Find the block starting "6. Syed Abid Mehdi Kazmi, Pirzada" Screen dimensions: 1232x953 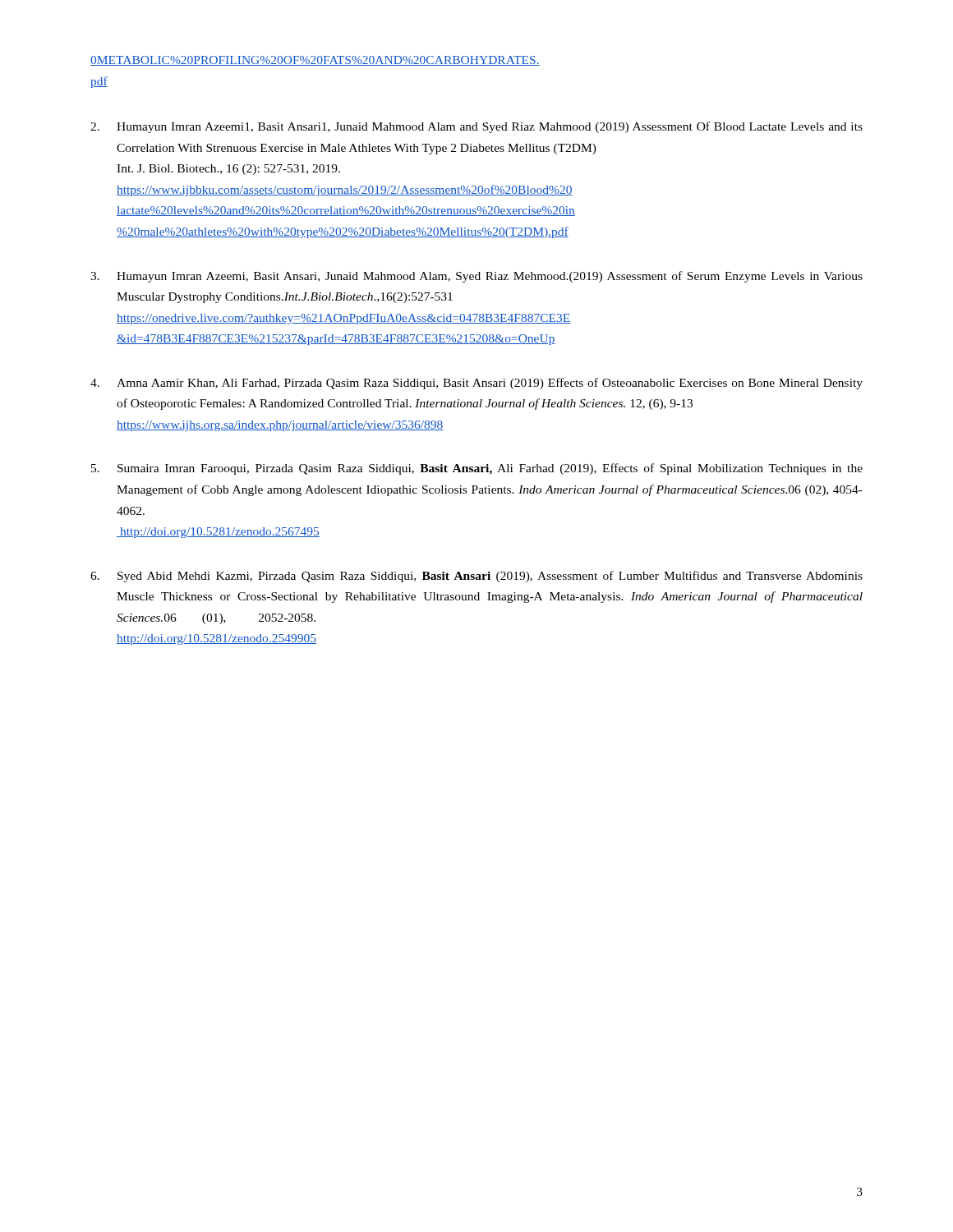476,607
